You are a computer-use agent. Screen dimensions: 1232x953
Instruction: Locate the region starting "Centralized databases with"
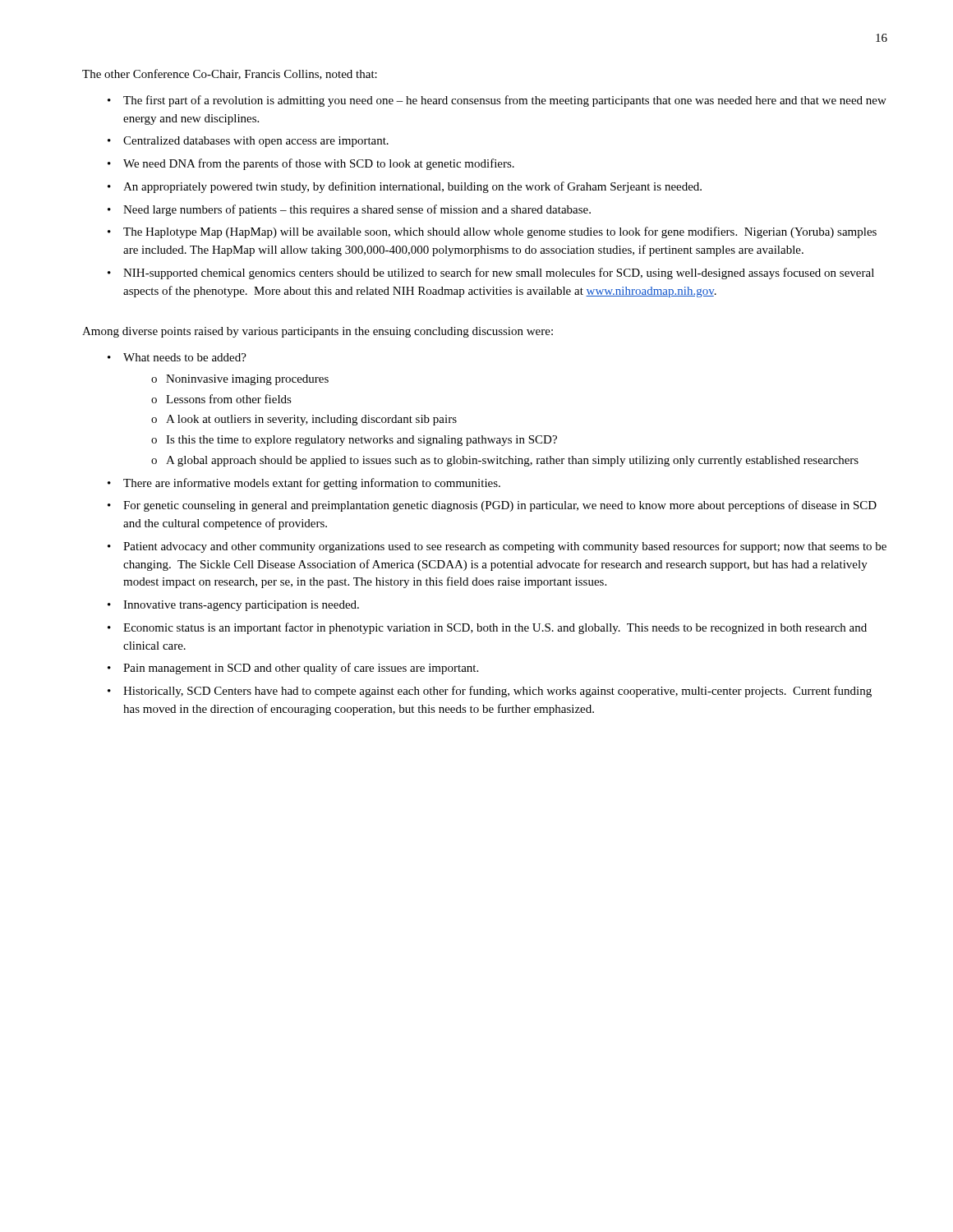click(x=256, y=141)
